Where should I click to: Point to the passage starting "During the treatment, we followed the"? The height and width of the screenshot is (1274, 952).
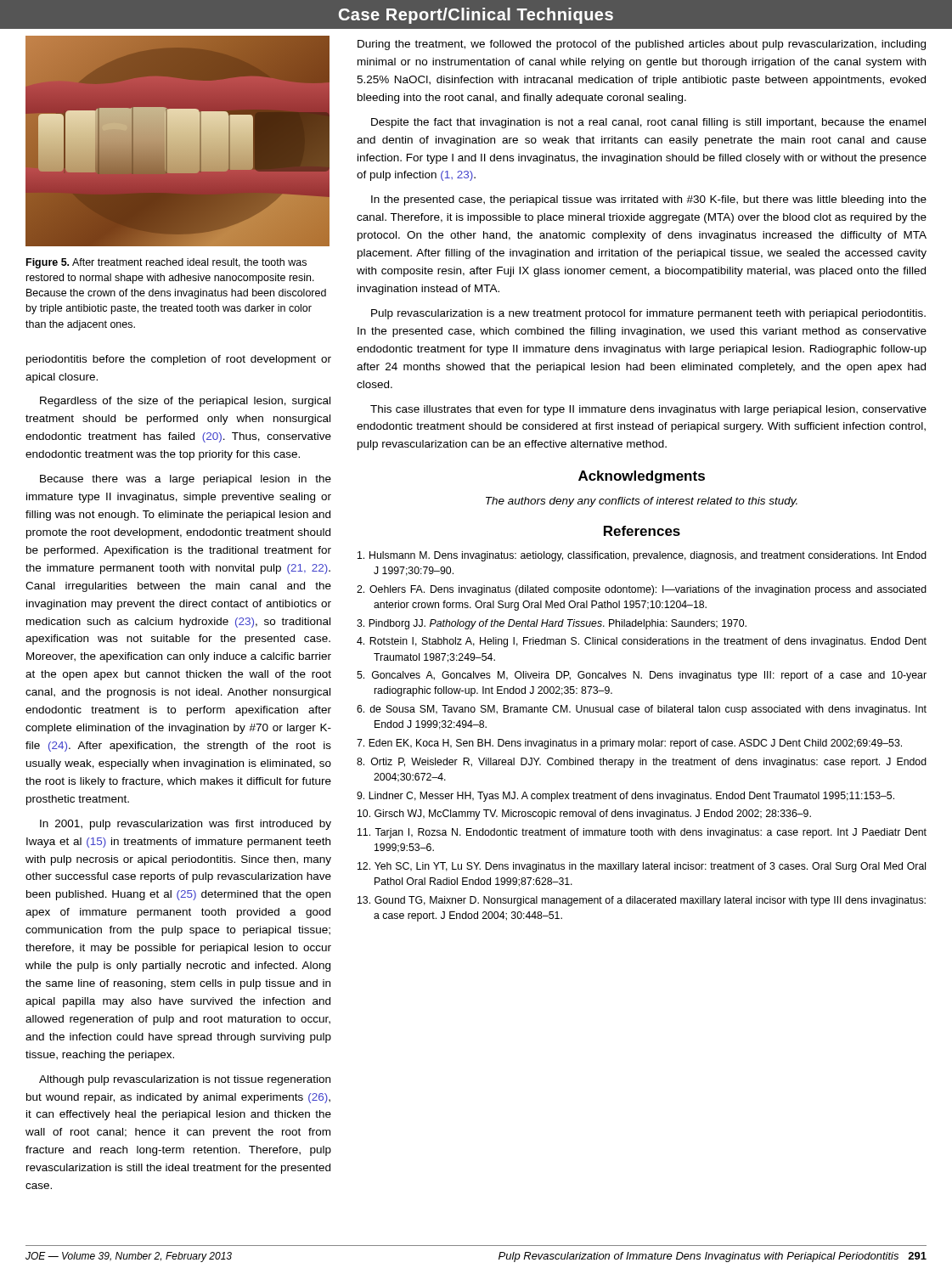pos(642,245)
